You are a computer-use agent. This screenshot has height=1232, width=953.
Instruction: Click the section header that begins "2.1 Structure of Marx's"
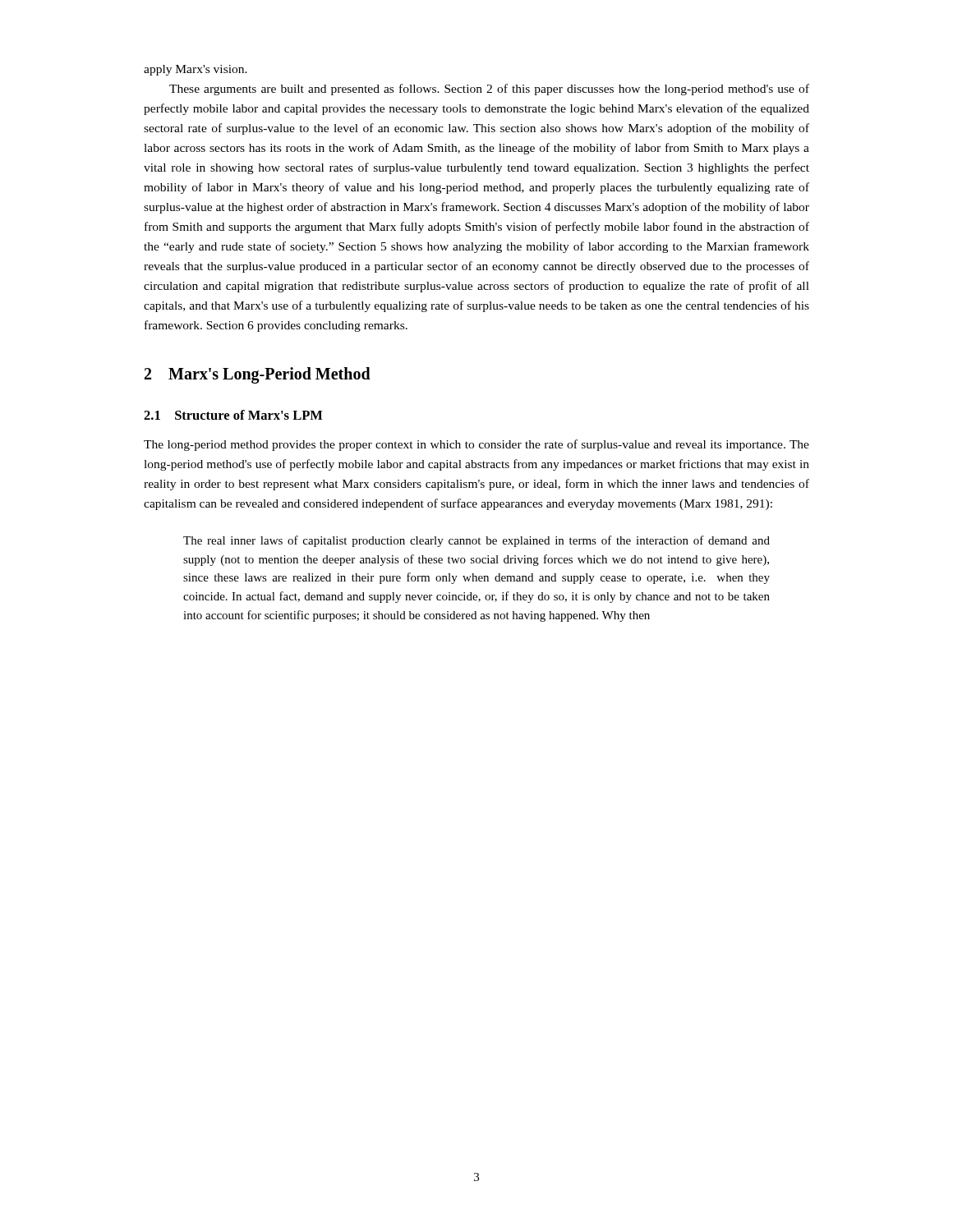(233, 415)
